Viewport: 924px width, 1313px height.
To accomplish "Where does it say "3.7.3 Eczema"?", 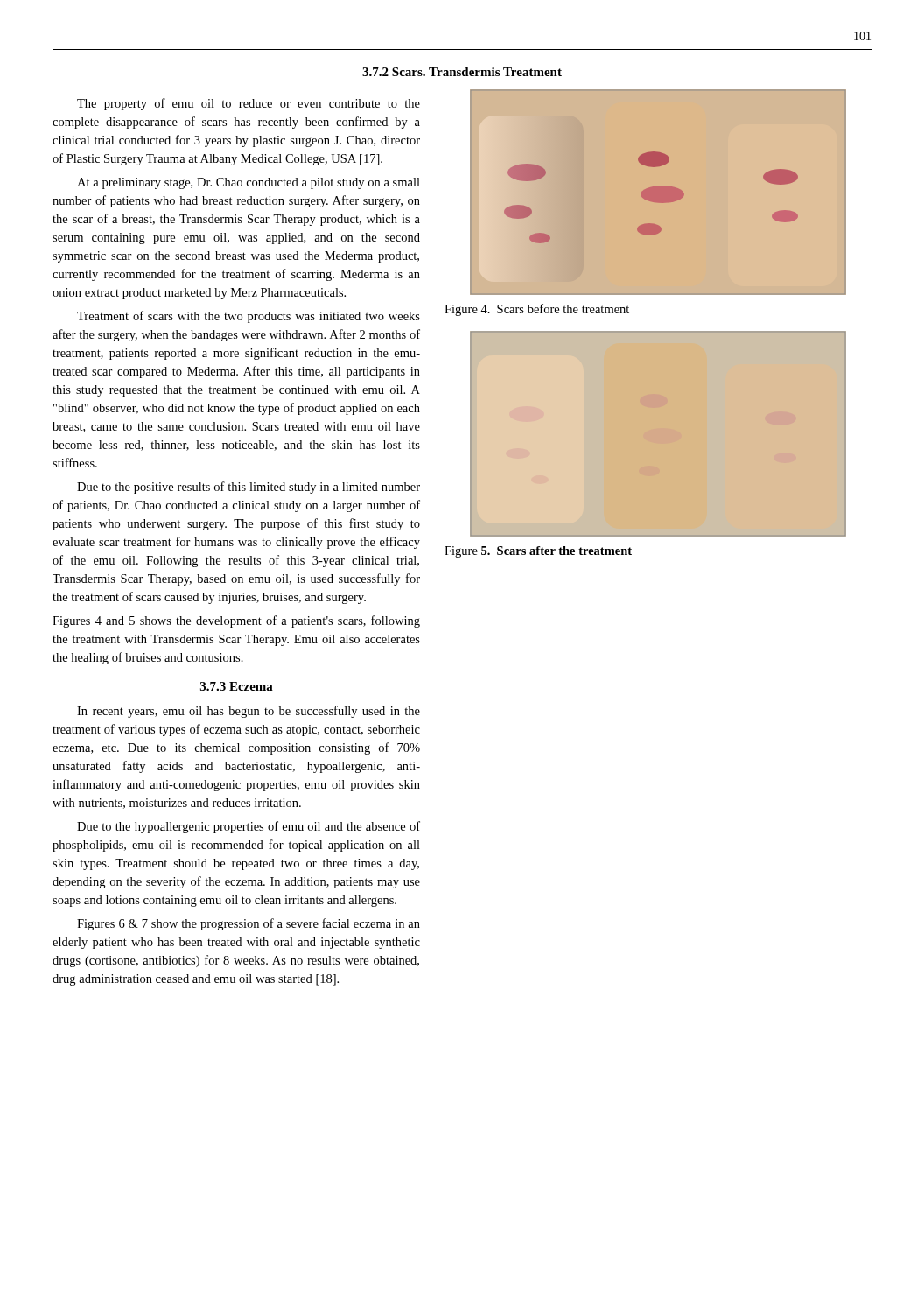I will point(236,686).
